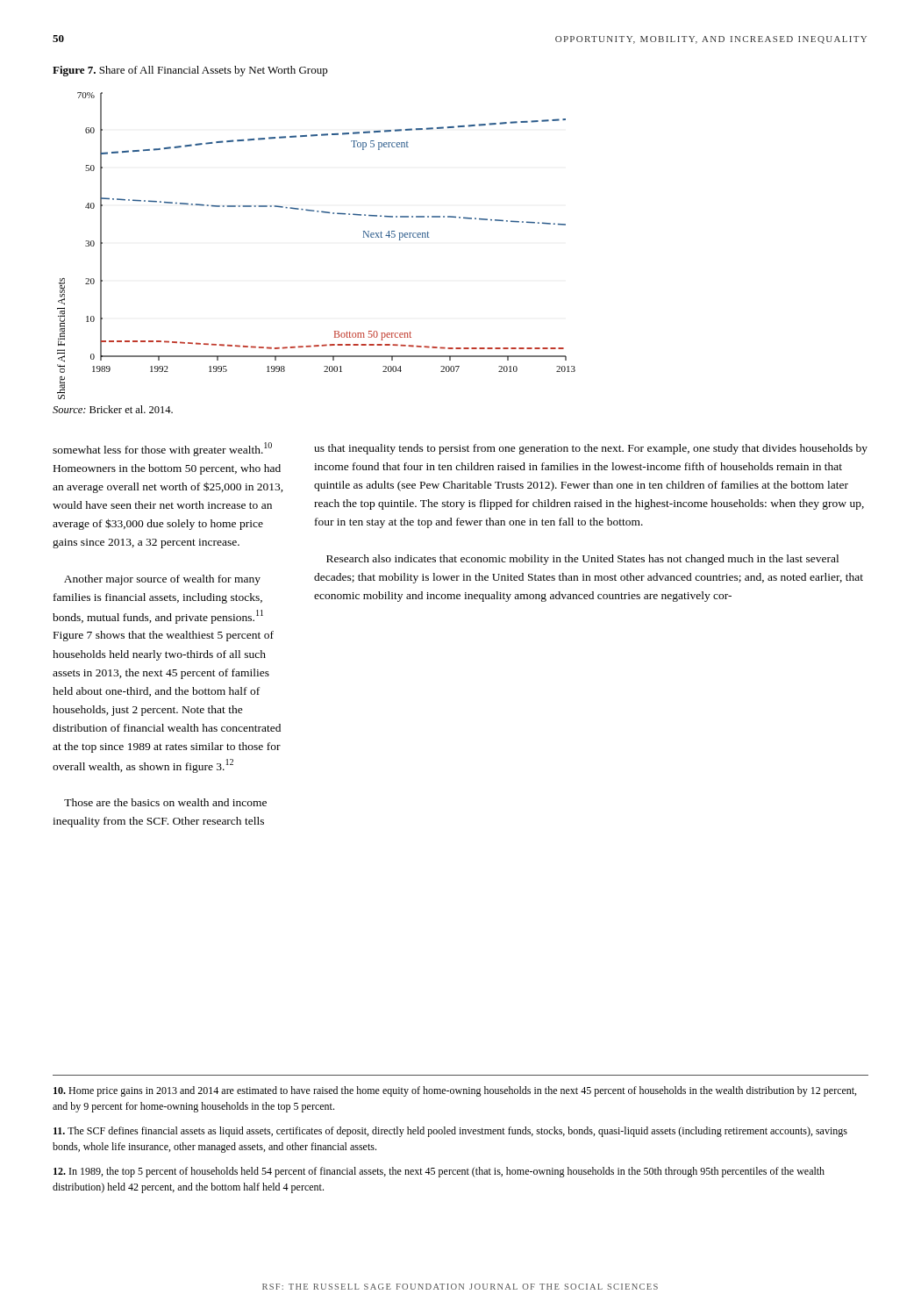Point to the element starting "In 1989, the"
Image resolution: width=921 pixels, height=1316 pixels.
[x=439, y=1179]
